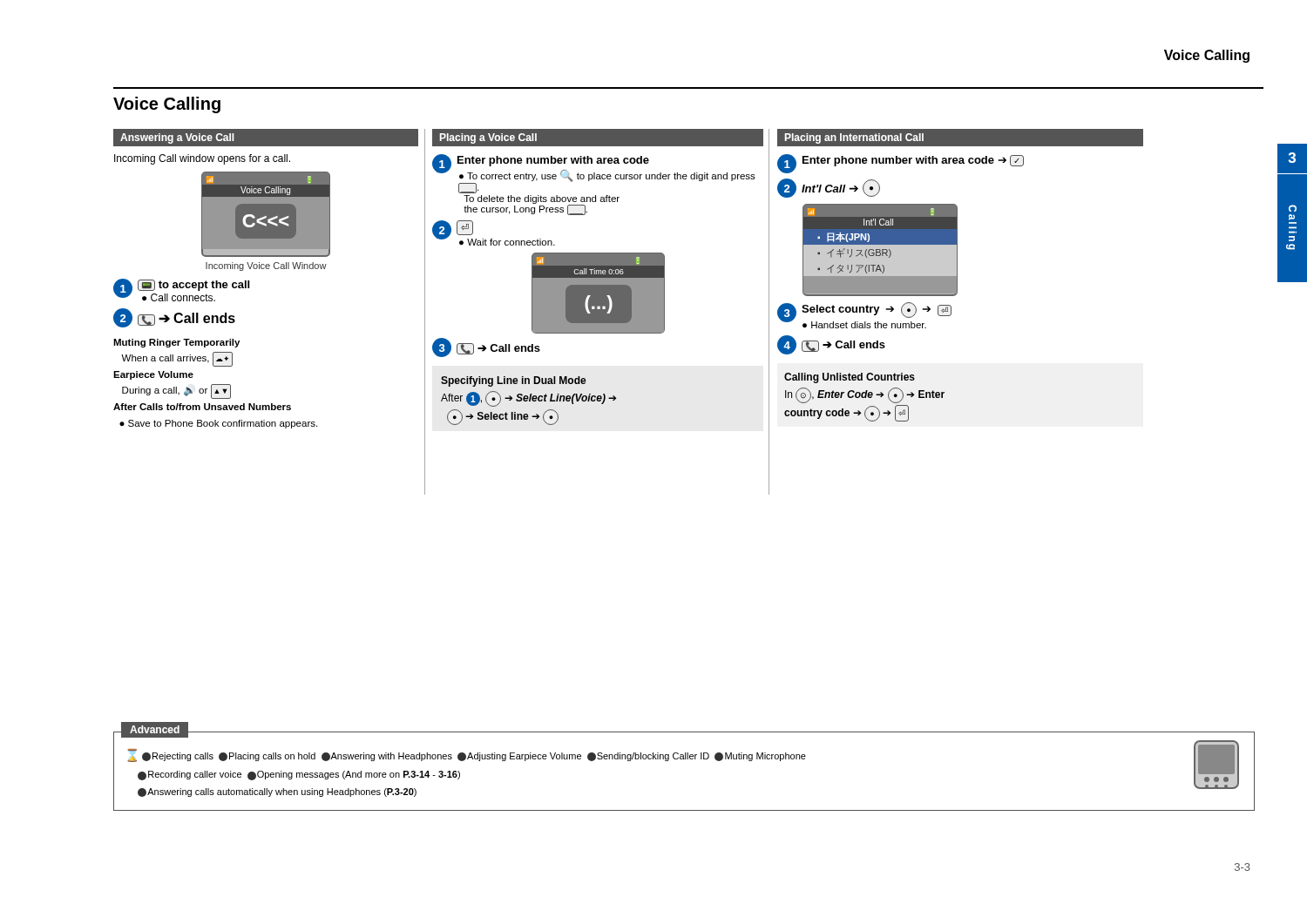
Task: Select the list item with the text "2 📞 ➔"
Action: (174, 318)
